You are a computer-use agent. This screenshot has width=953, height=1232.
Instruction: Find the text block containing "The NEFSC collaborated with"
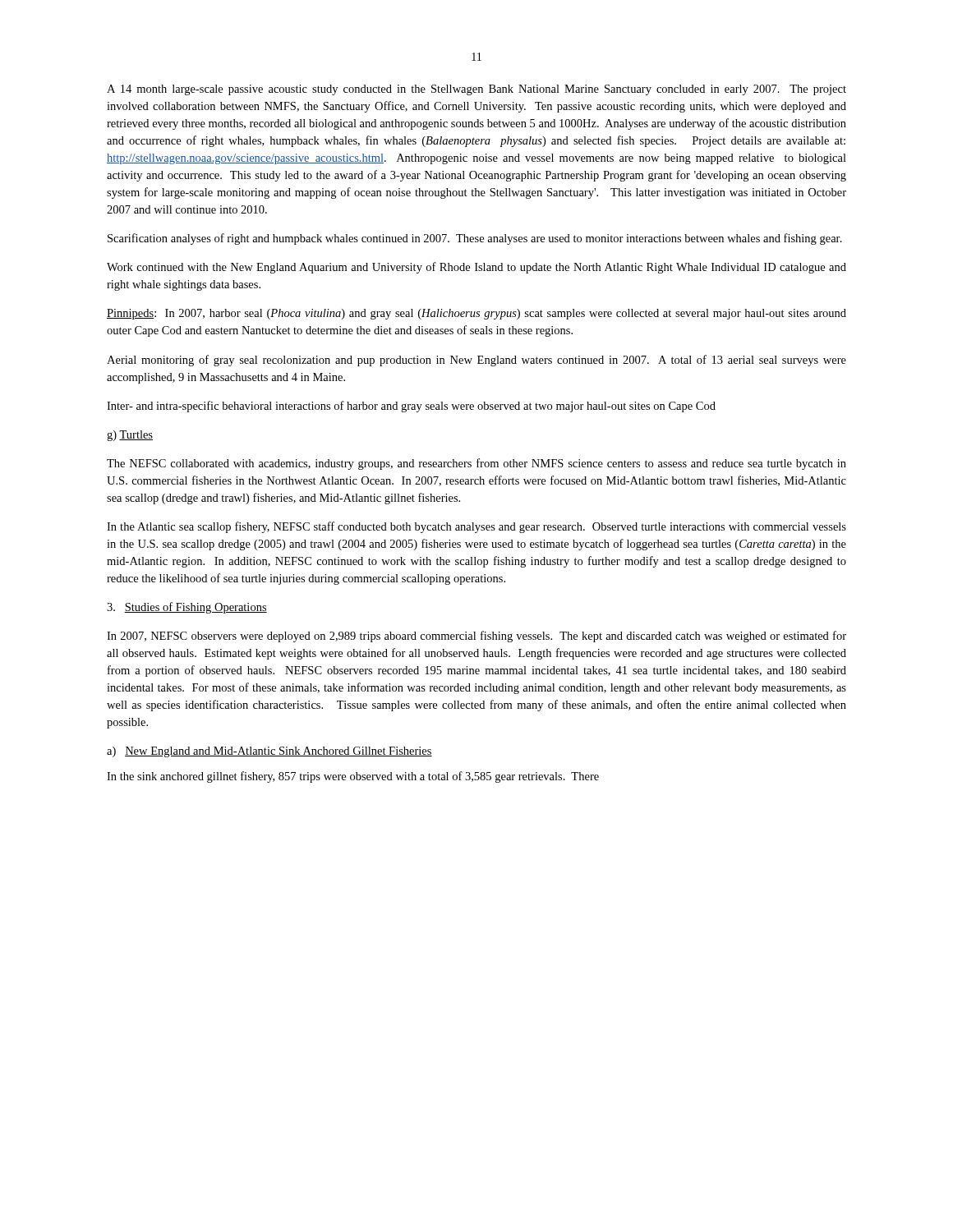tap(476, 480)
